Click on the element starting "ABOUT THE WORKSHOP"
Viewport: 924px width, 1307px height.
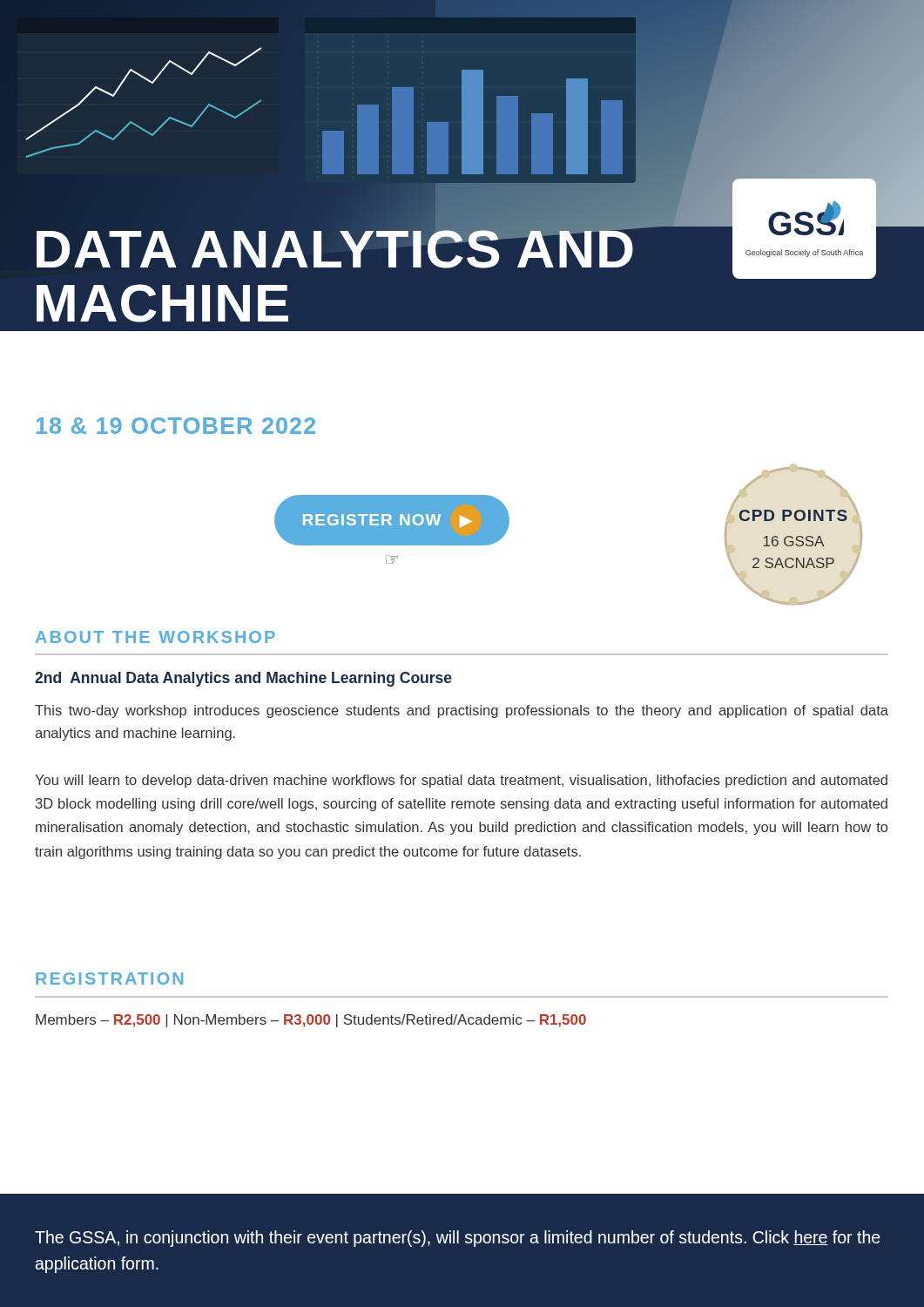209,637
